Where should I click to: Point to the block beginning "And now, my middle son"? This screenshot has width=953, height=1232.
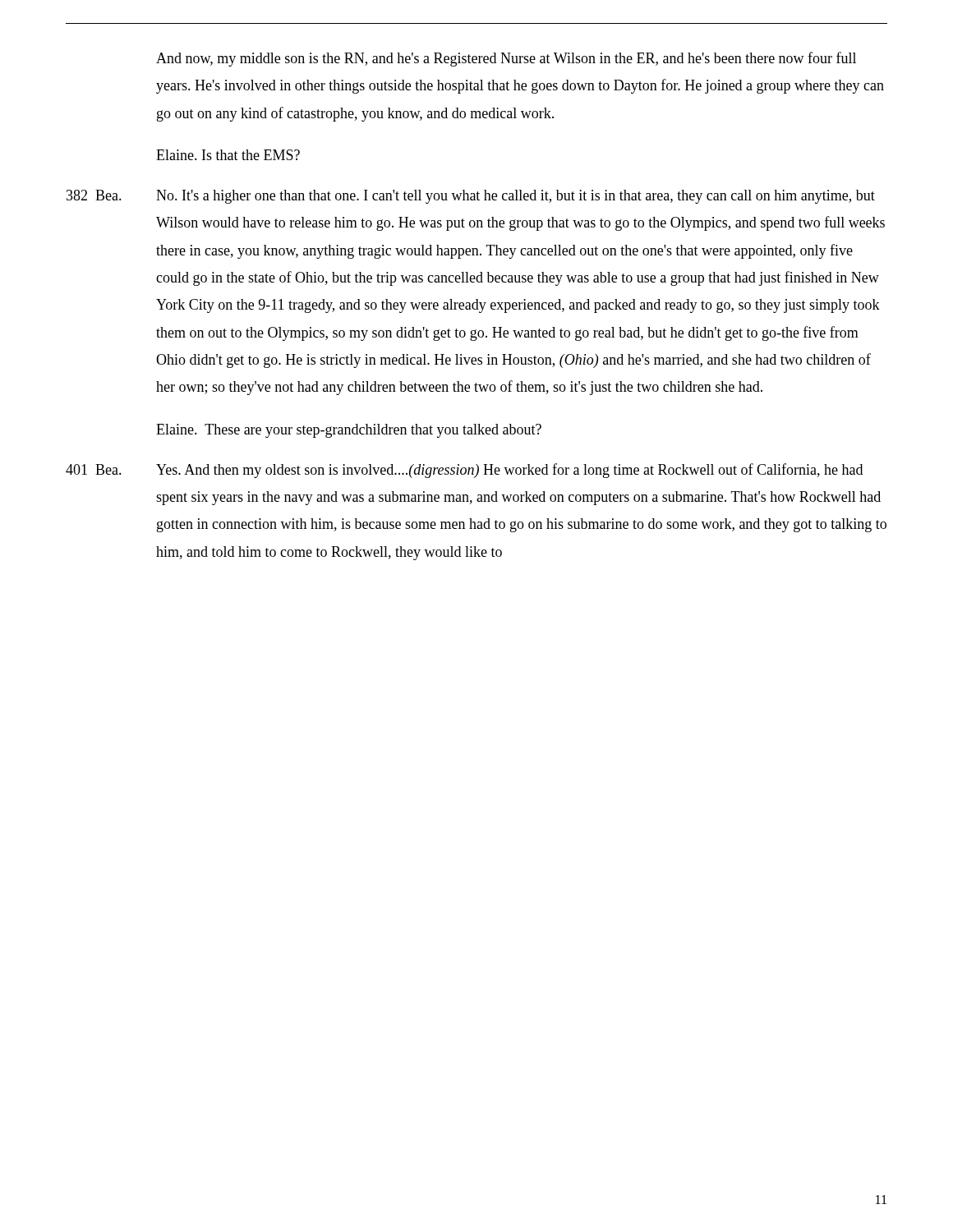coord(520,86)
